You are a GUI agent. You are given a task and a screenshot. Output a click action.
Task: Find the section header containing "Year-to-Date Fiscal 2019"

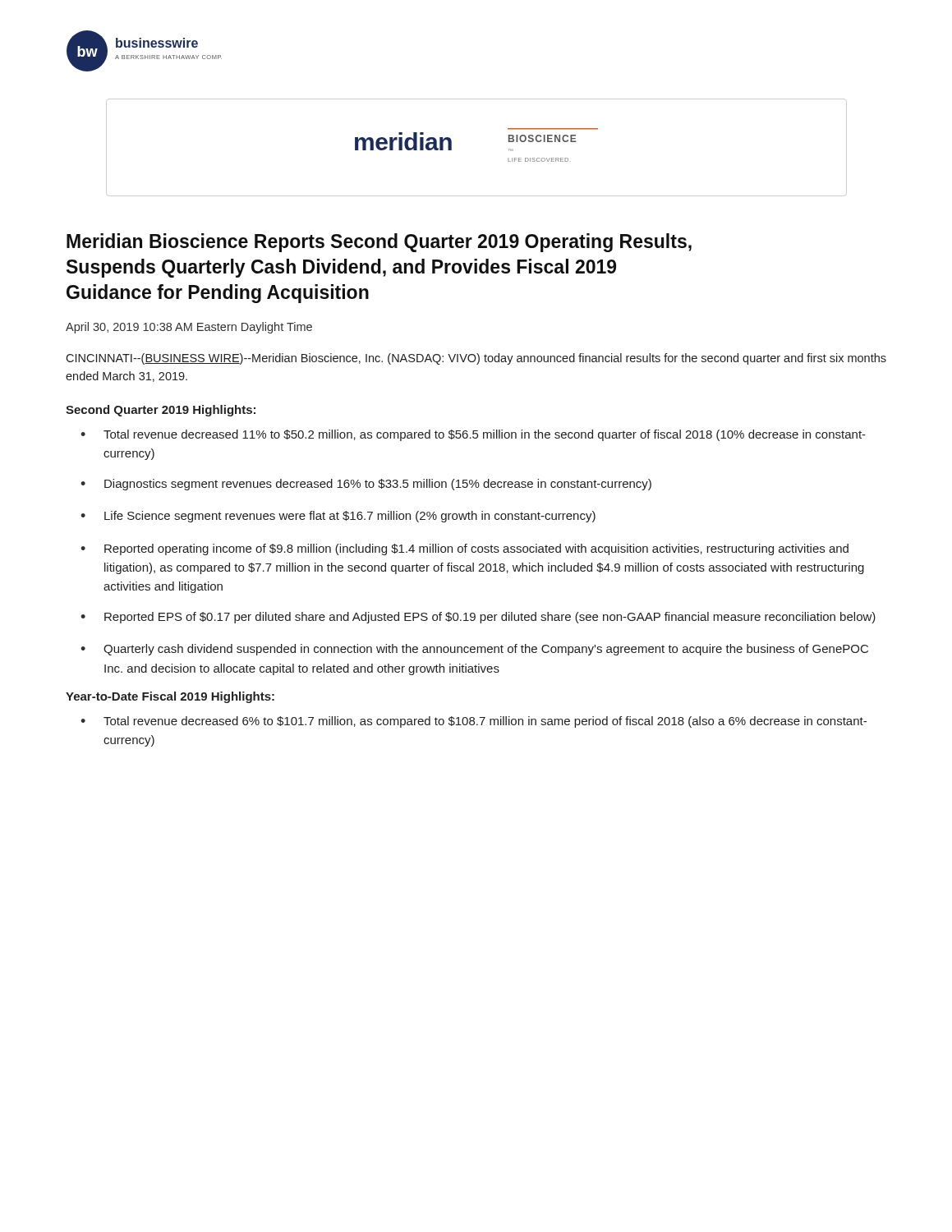(170, 696)
